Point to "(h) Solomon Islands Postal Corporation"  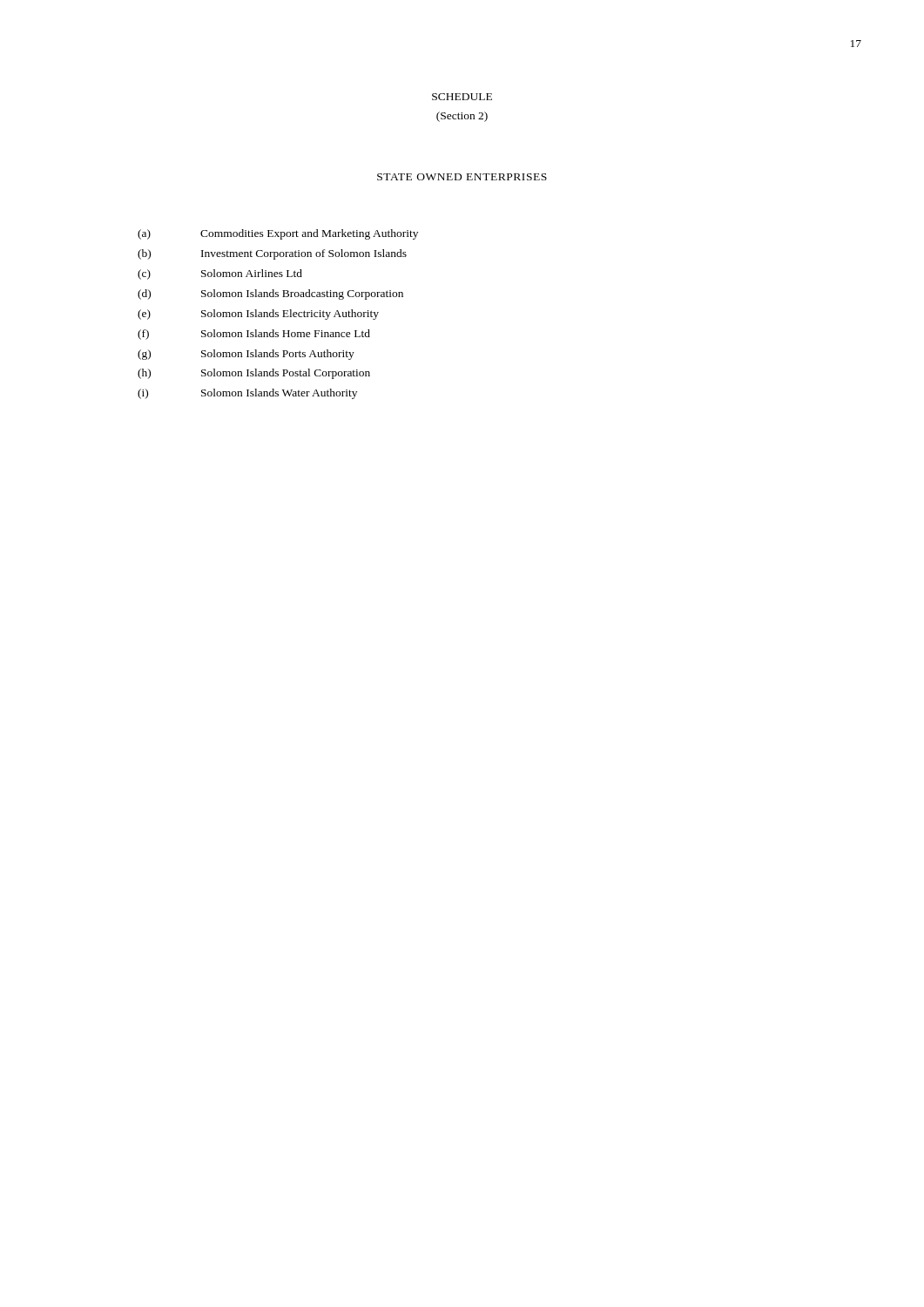pos(254,374)
